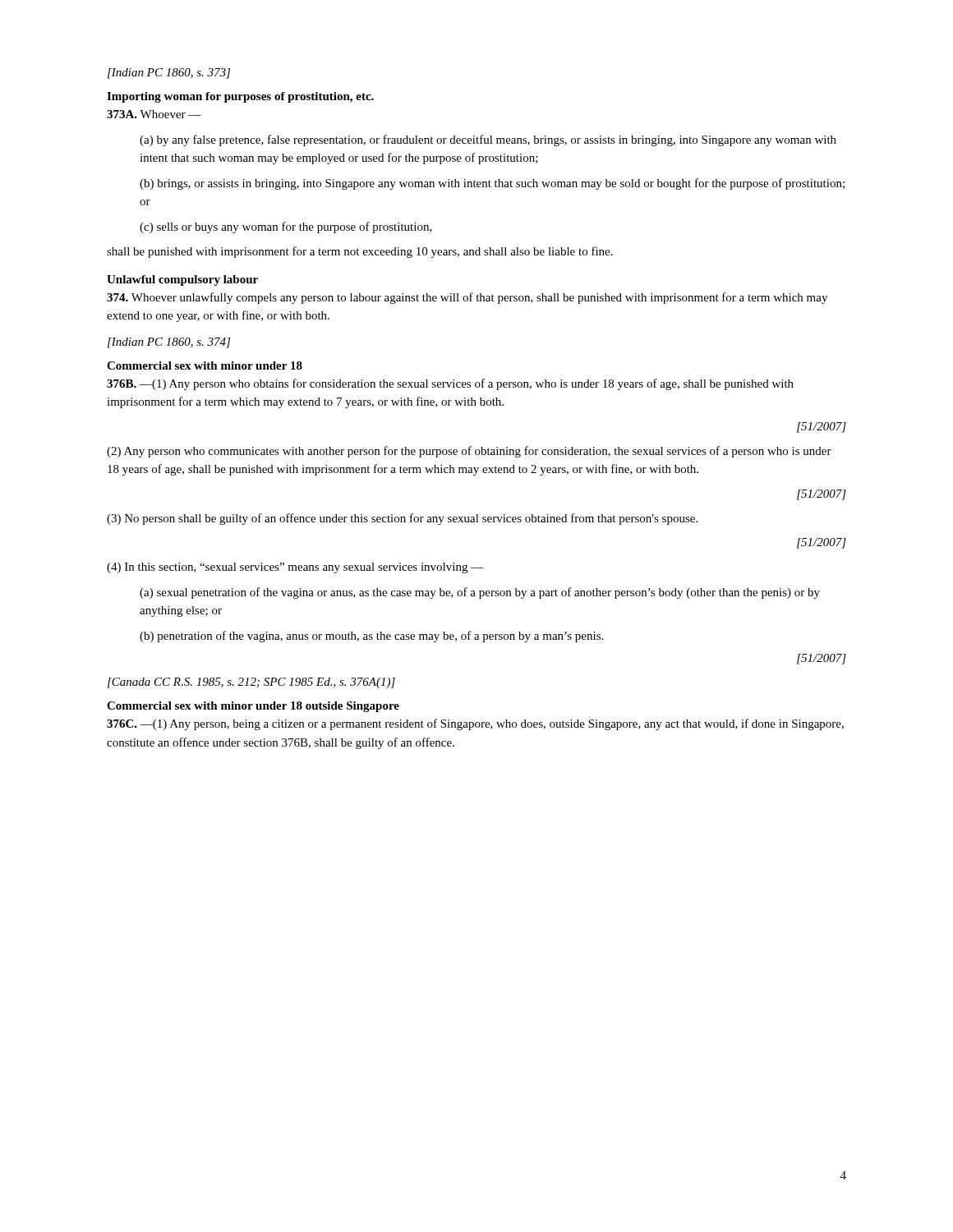This screenshot has width=953, height=1232.
Task: Click on the text block that says "(2) Any person who communicates with another person"
Action: tap(469, 460)
